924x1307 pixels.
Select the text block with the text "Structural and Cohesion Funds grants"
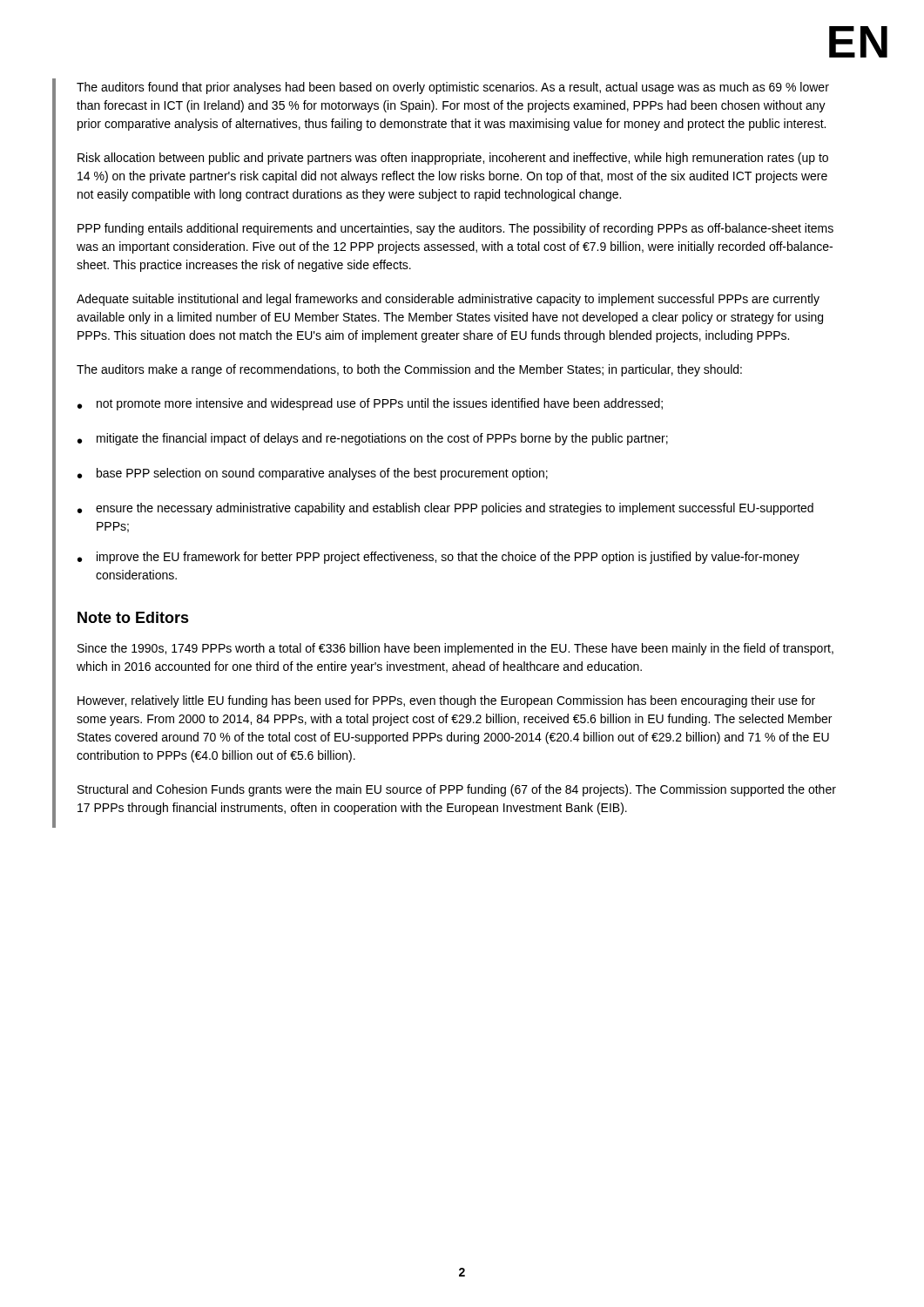tap(456, 799)
